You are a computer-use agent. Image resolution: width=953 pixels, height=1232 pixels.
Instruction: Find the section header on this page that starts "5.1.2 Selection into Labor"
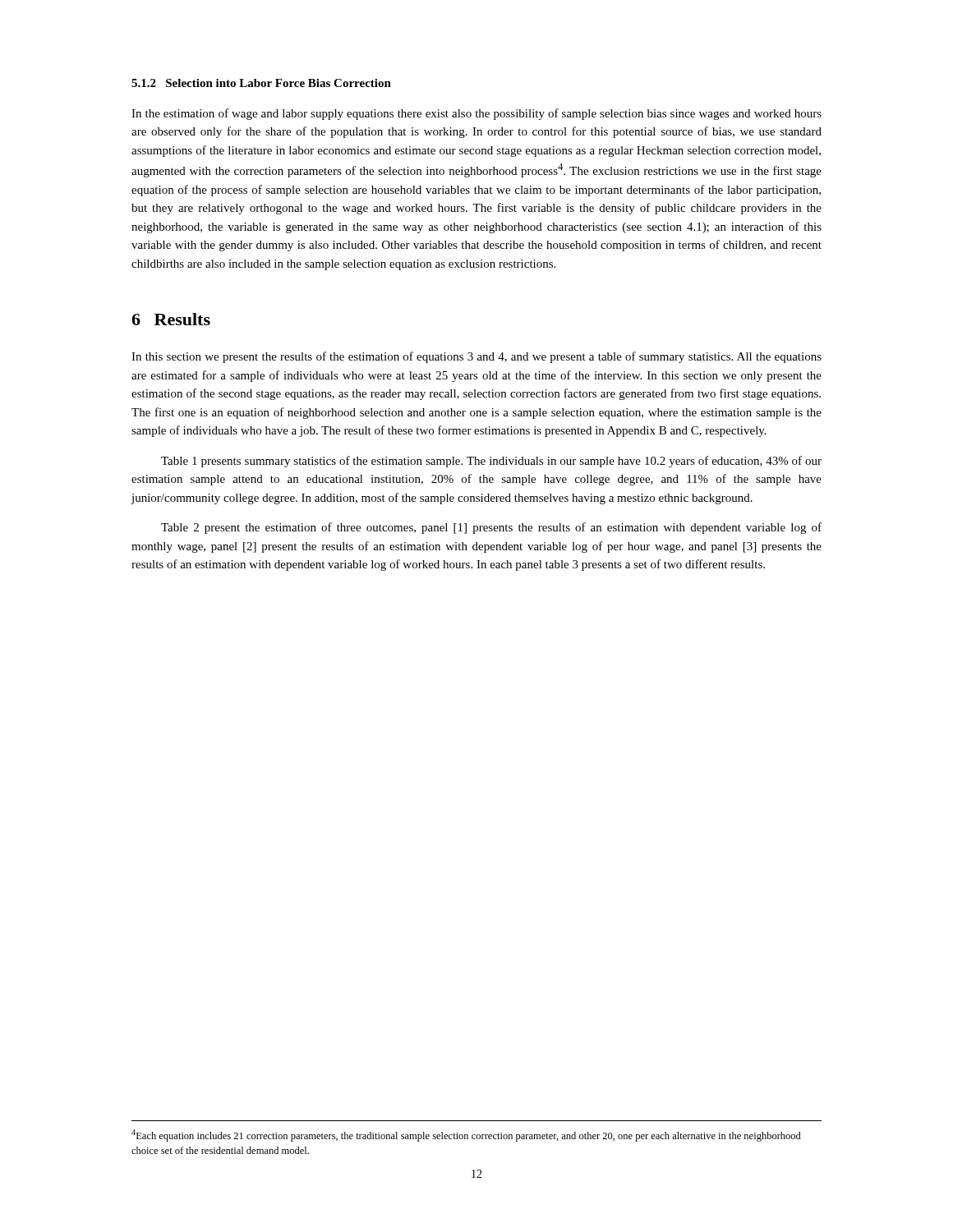tap(261, 83)
